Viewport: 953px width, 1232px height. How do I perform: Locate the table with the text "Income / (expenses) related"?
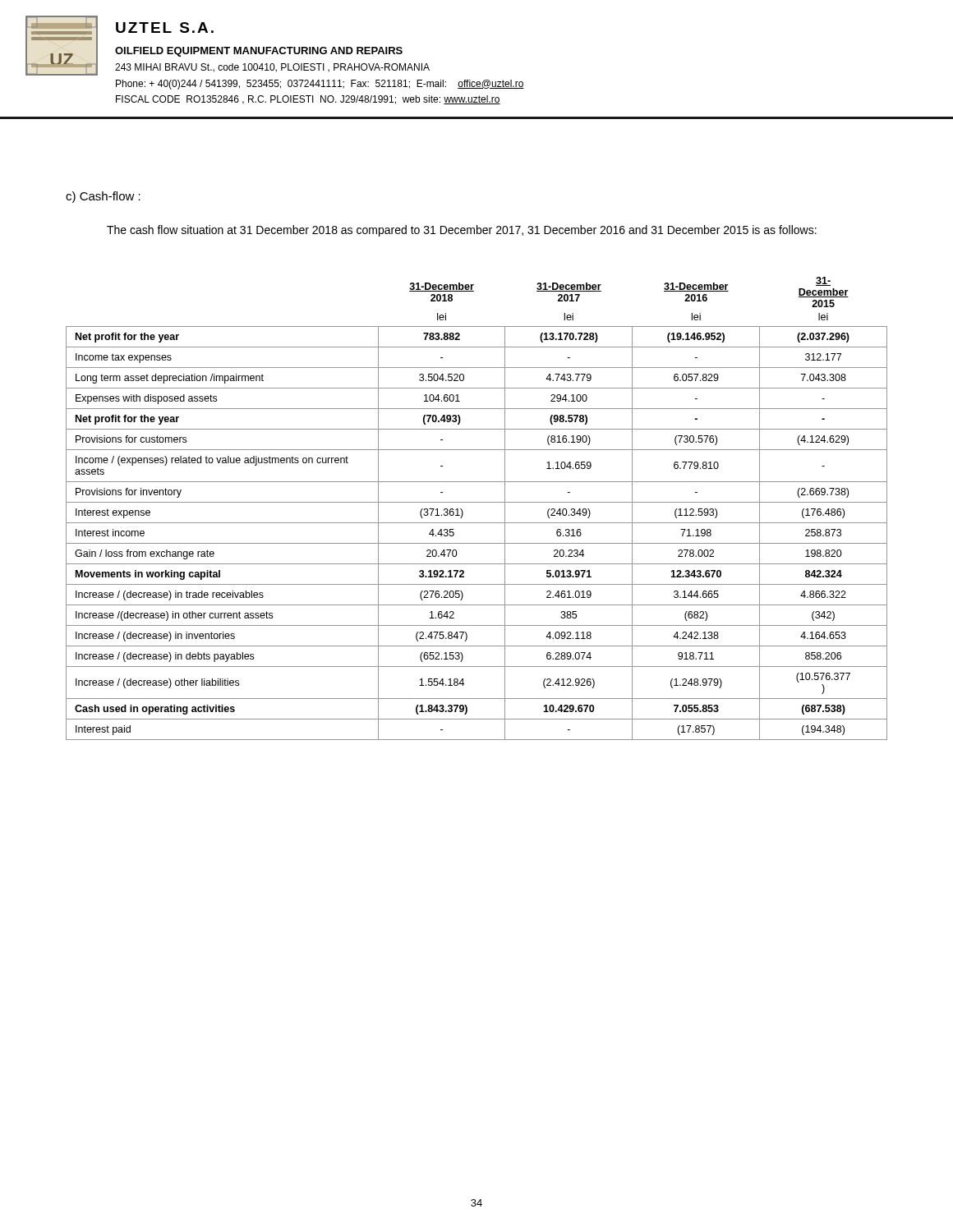pos(476,506)
